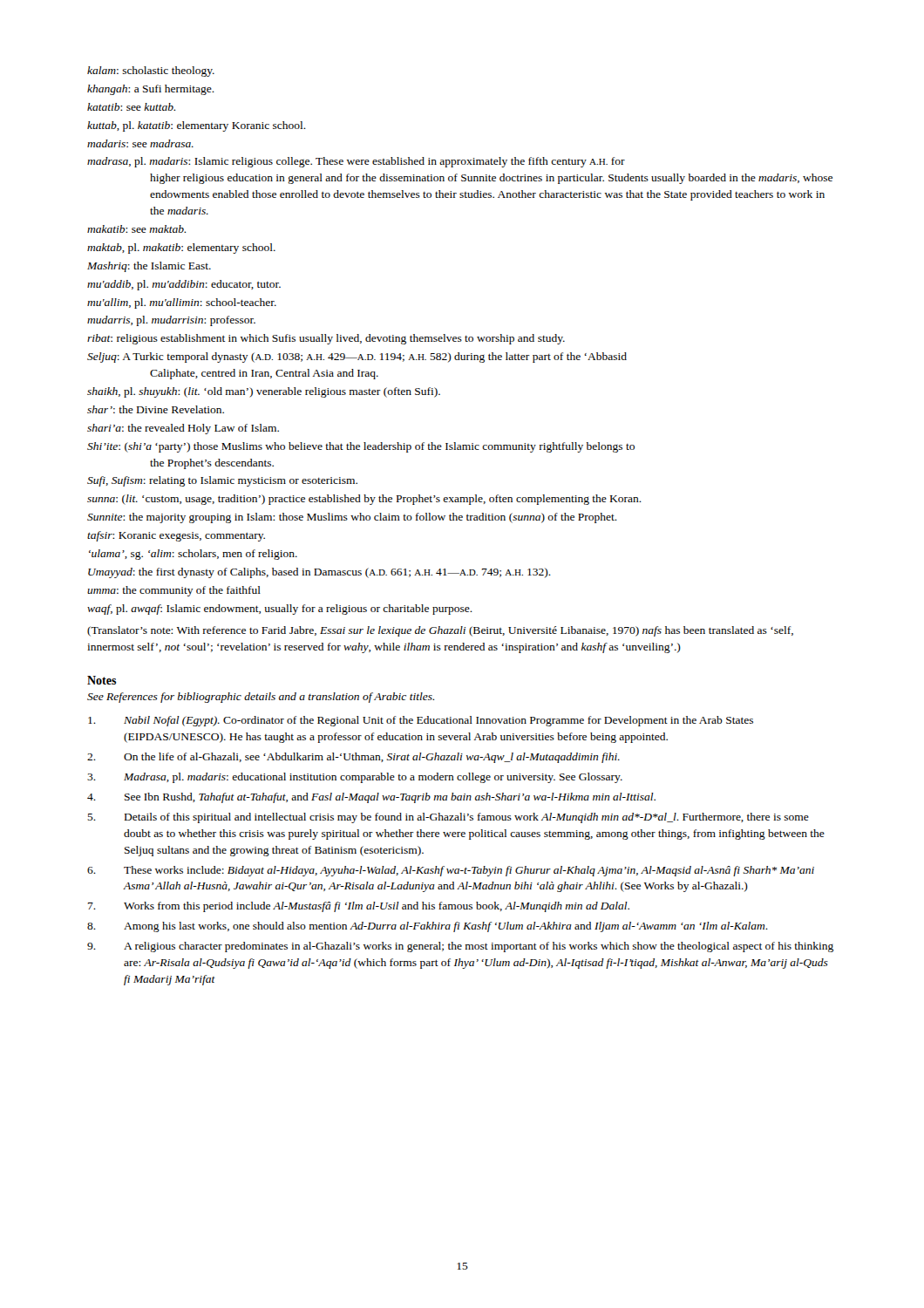Locate the block of text that opens with "4. See Ibn Rushd,"

(x=462, y=797)
